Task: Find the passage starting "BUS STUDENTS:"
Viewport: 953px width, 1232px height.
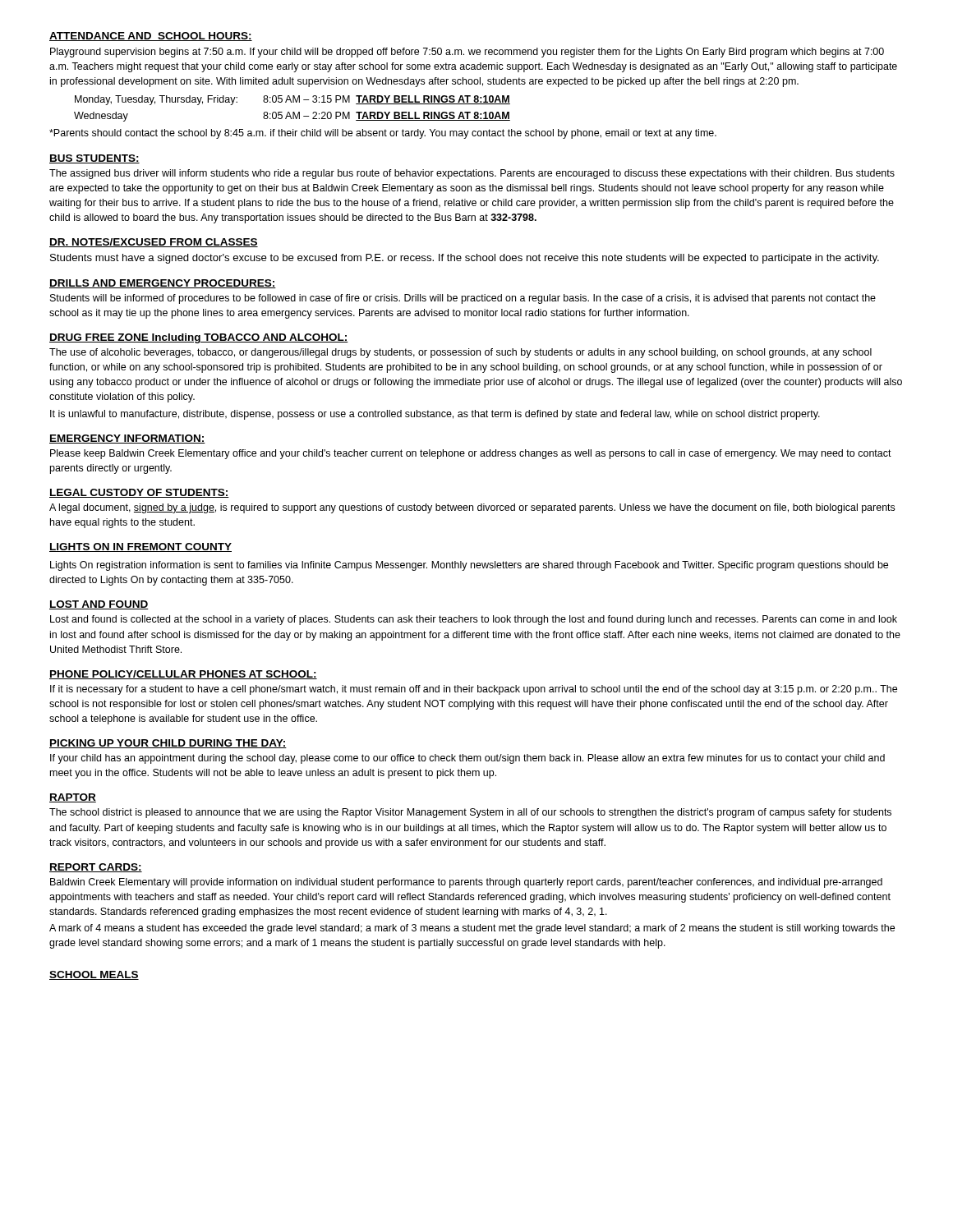Action: coord(94,158)
